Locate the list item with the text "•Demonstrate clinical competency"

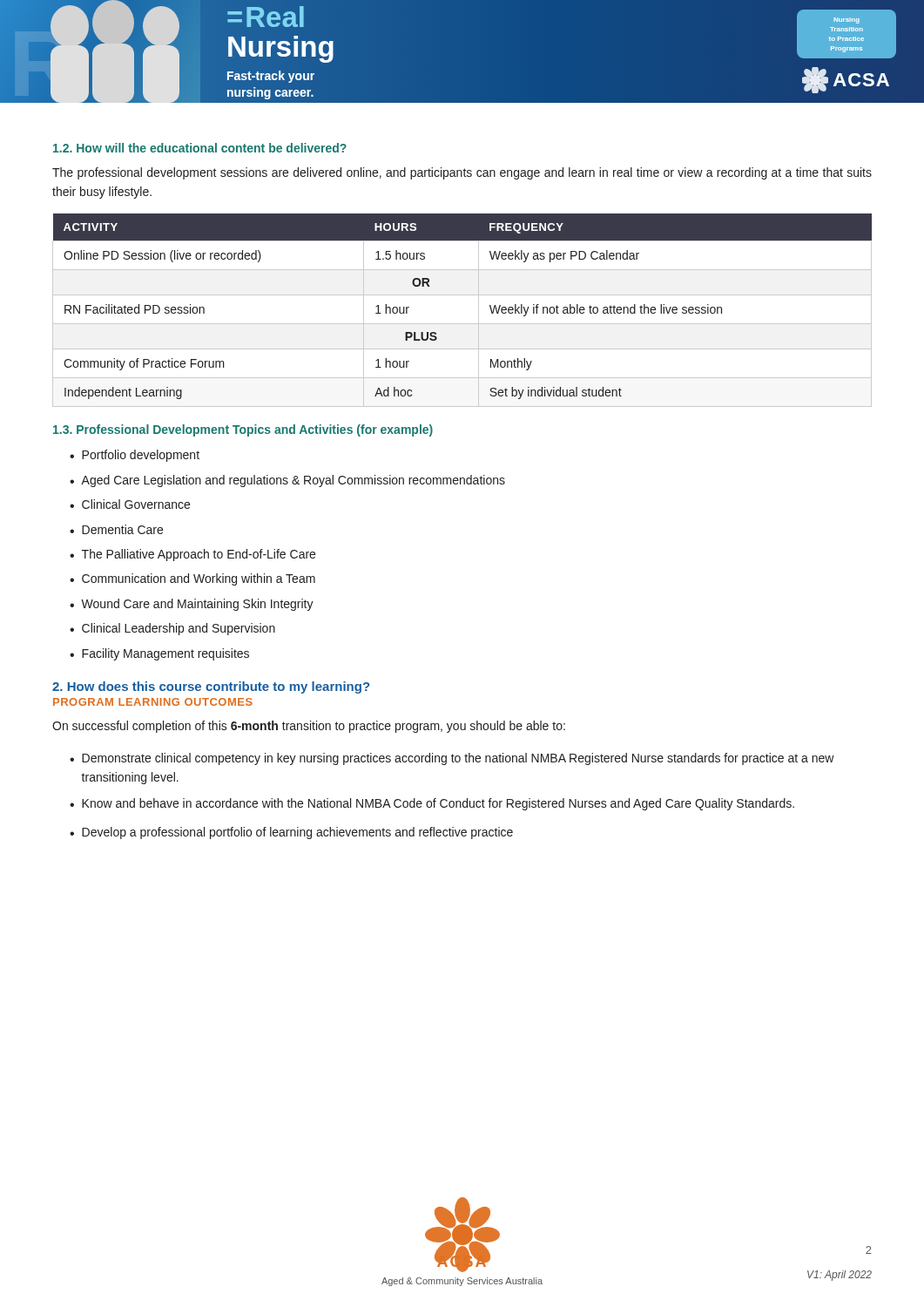tap(471, 768)
